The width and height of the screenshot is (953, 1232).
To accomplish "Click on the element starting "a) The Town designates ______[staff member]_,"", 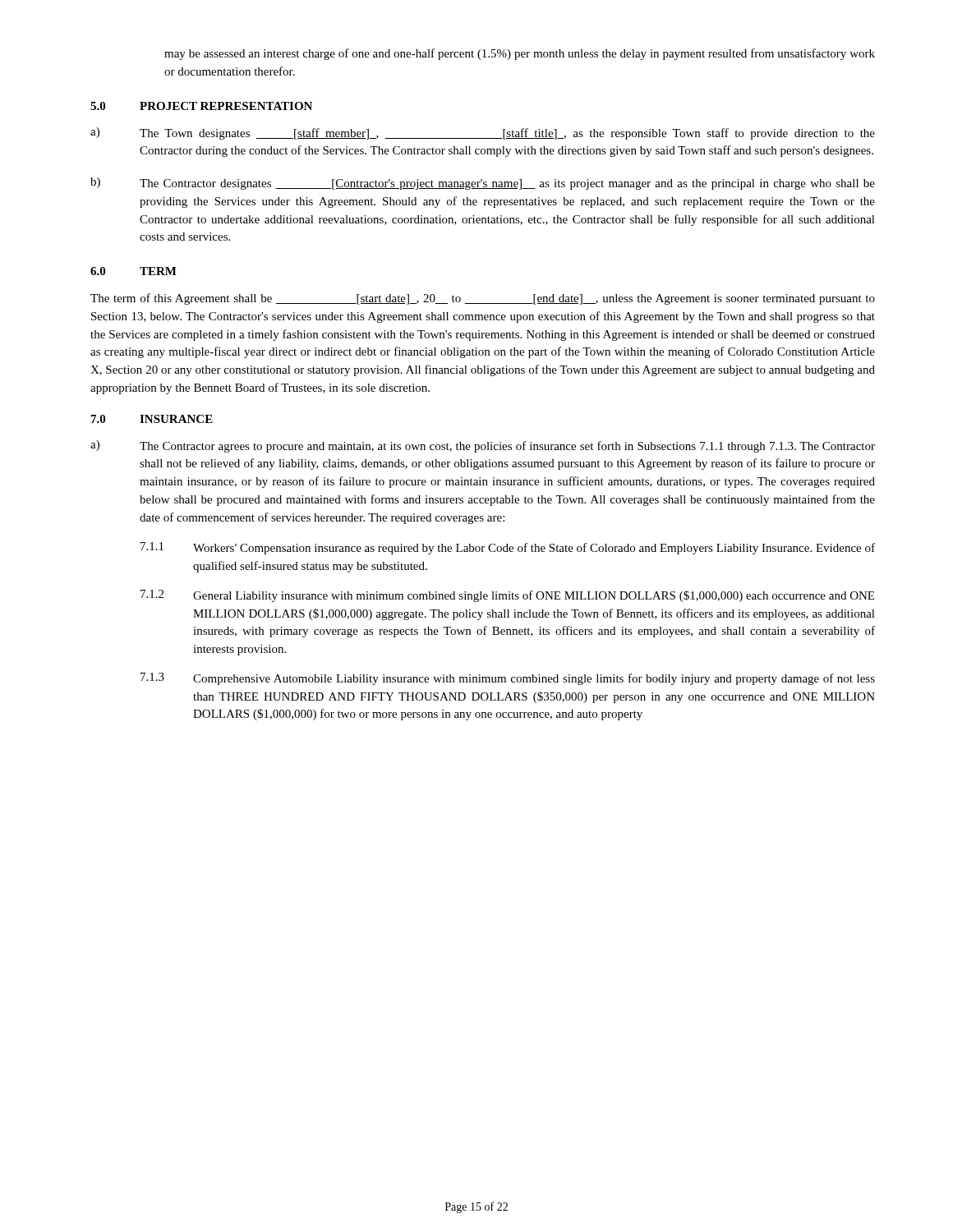I will 483,142.
